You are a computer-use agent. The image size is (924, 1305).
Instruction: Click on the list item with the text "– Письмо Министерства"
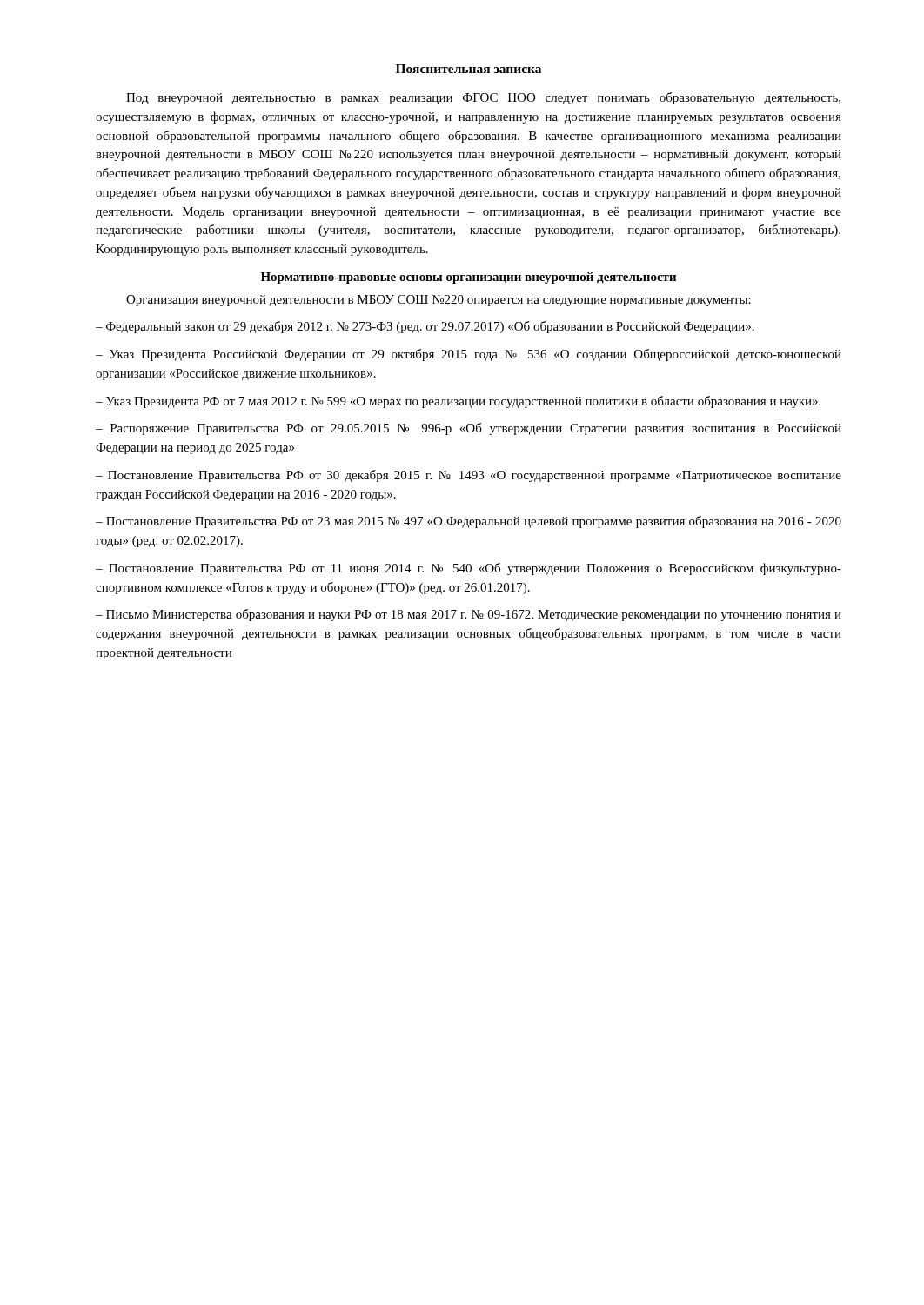[x=469, y=633]
